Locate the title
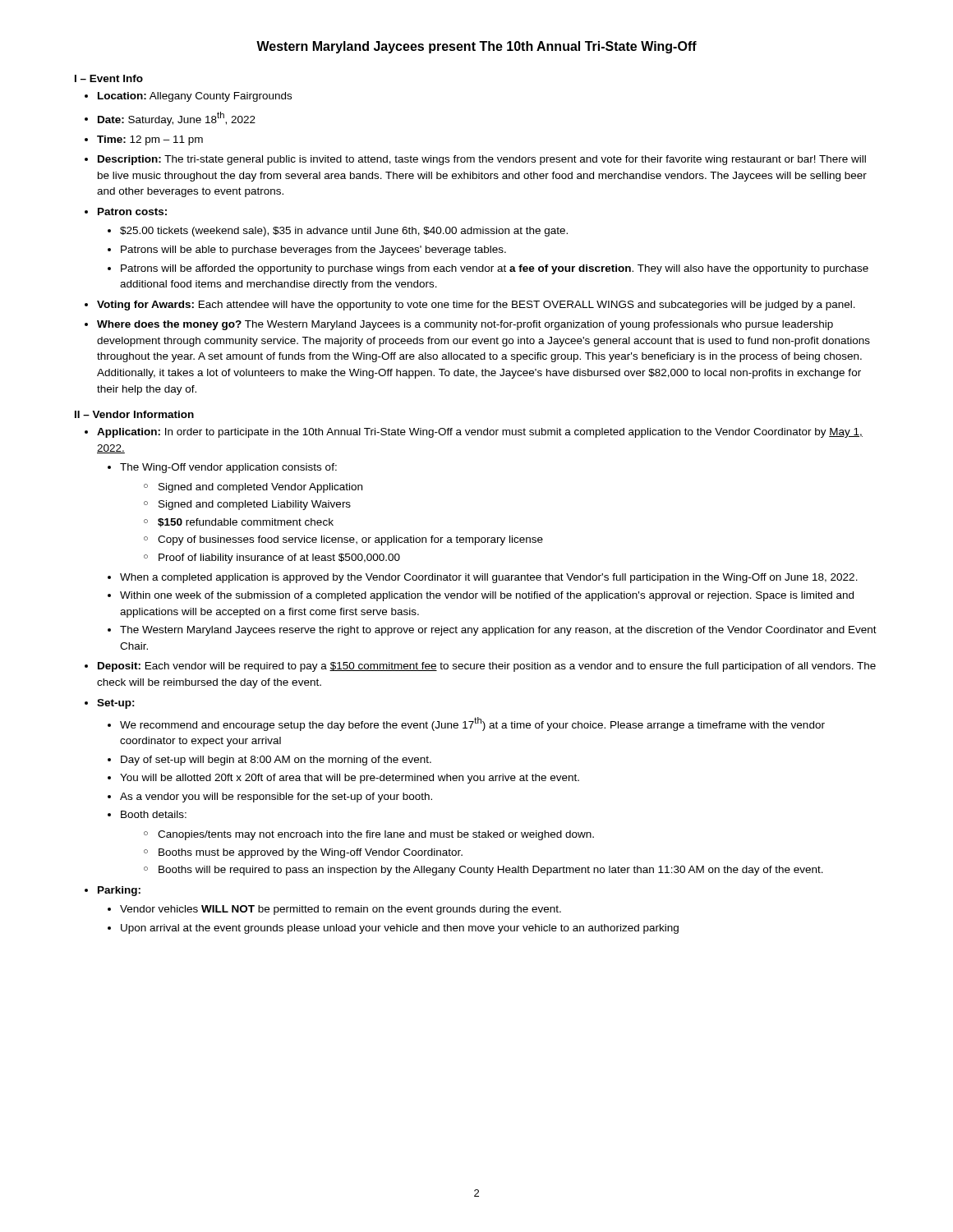The image size is (953, 1232). coord(476,47)
